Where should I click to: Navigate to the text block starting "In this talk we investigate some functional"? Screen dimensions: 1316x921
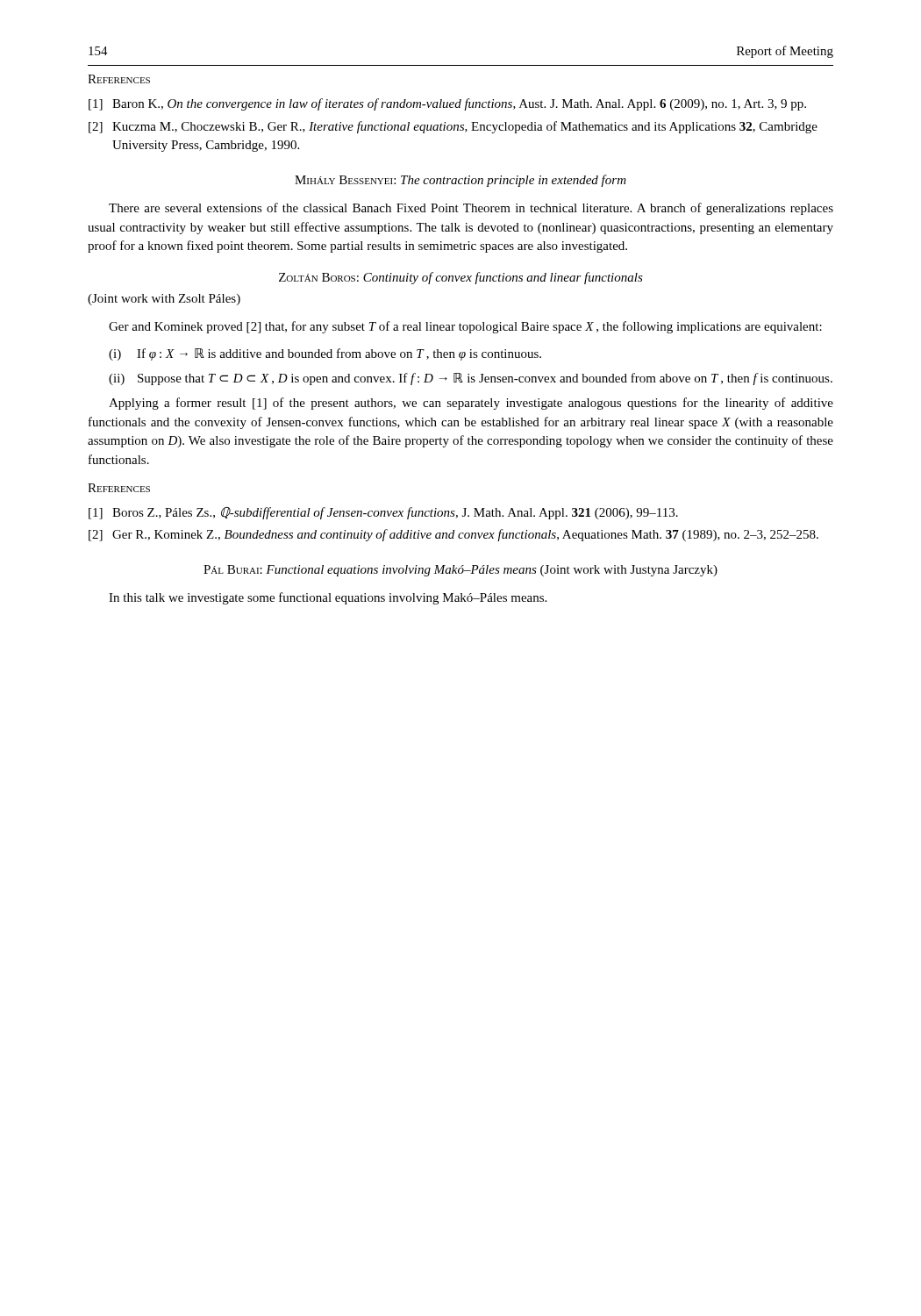click(328, 597)
